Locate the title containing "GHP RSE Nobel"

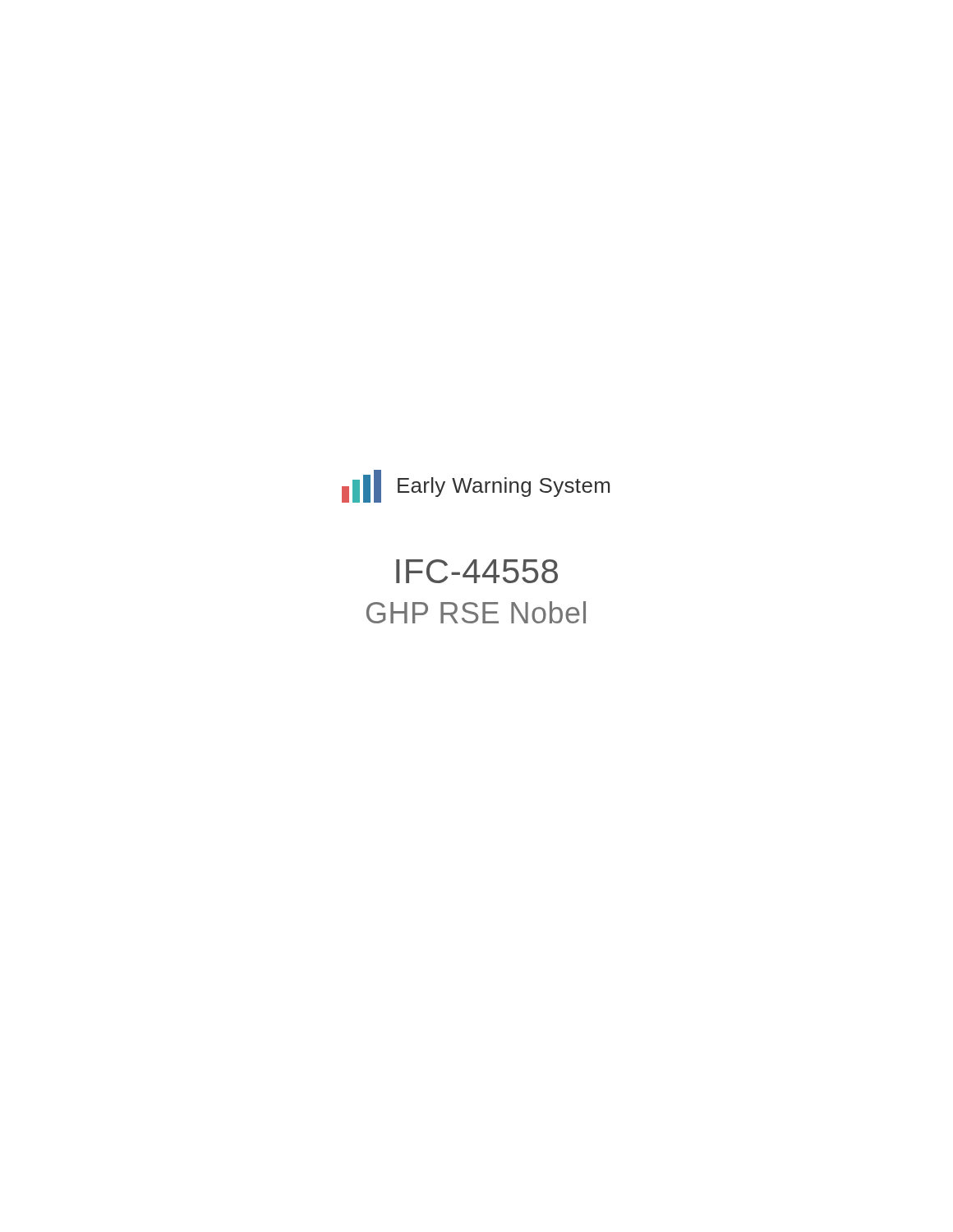point(476,613)
